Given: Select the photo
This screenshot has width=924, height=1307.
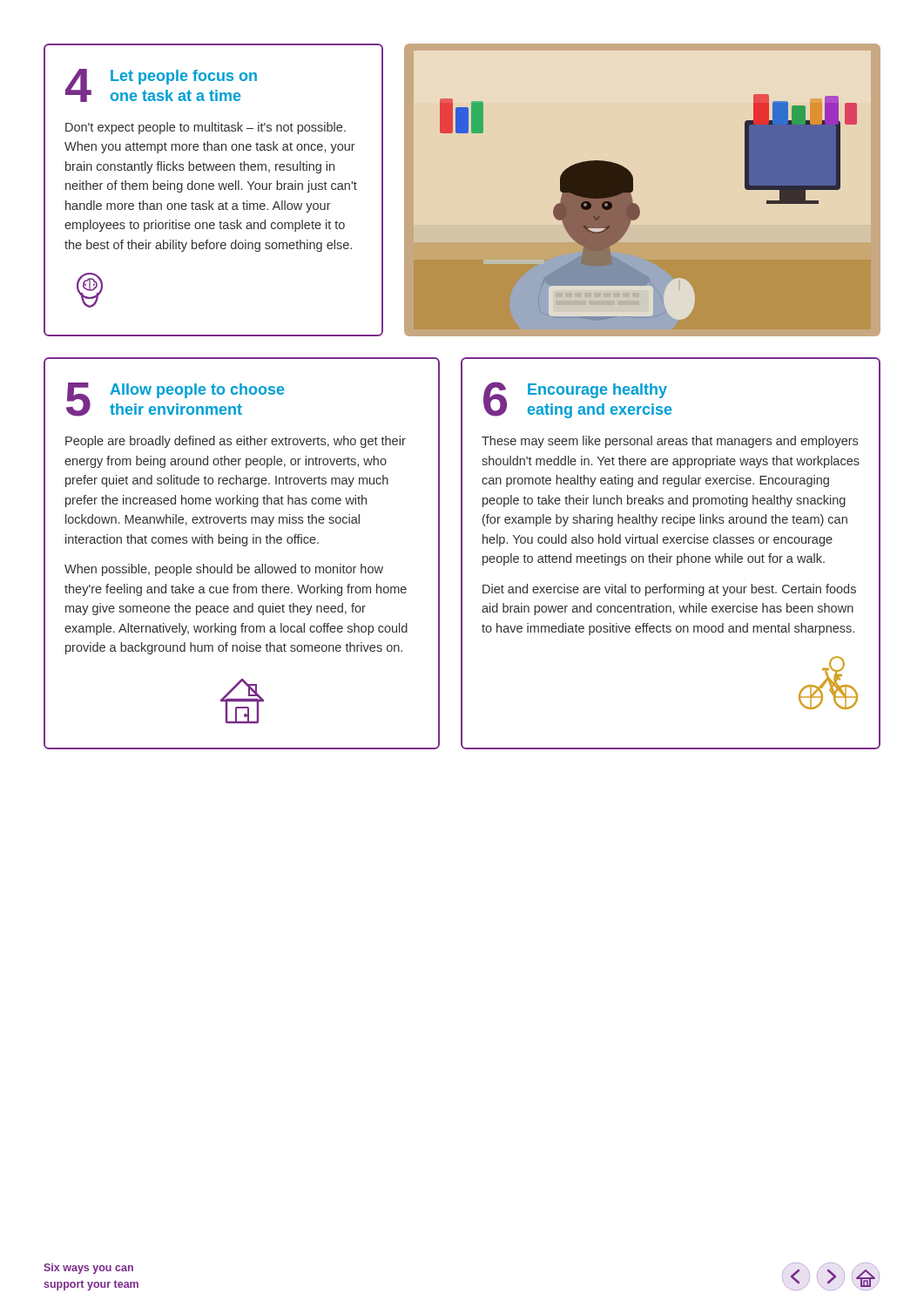Looking at the screenshot, I should 642,190.
